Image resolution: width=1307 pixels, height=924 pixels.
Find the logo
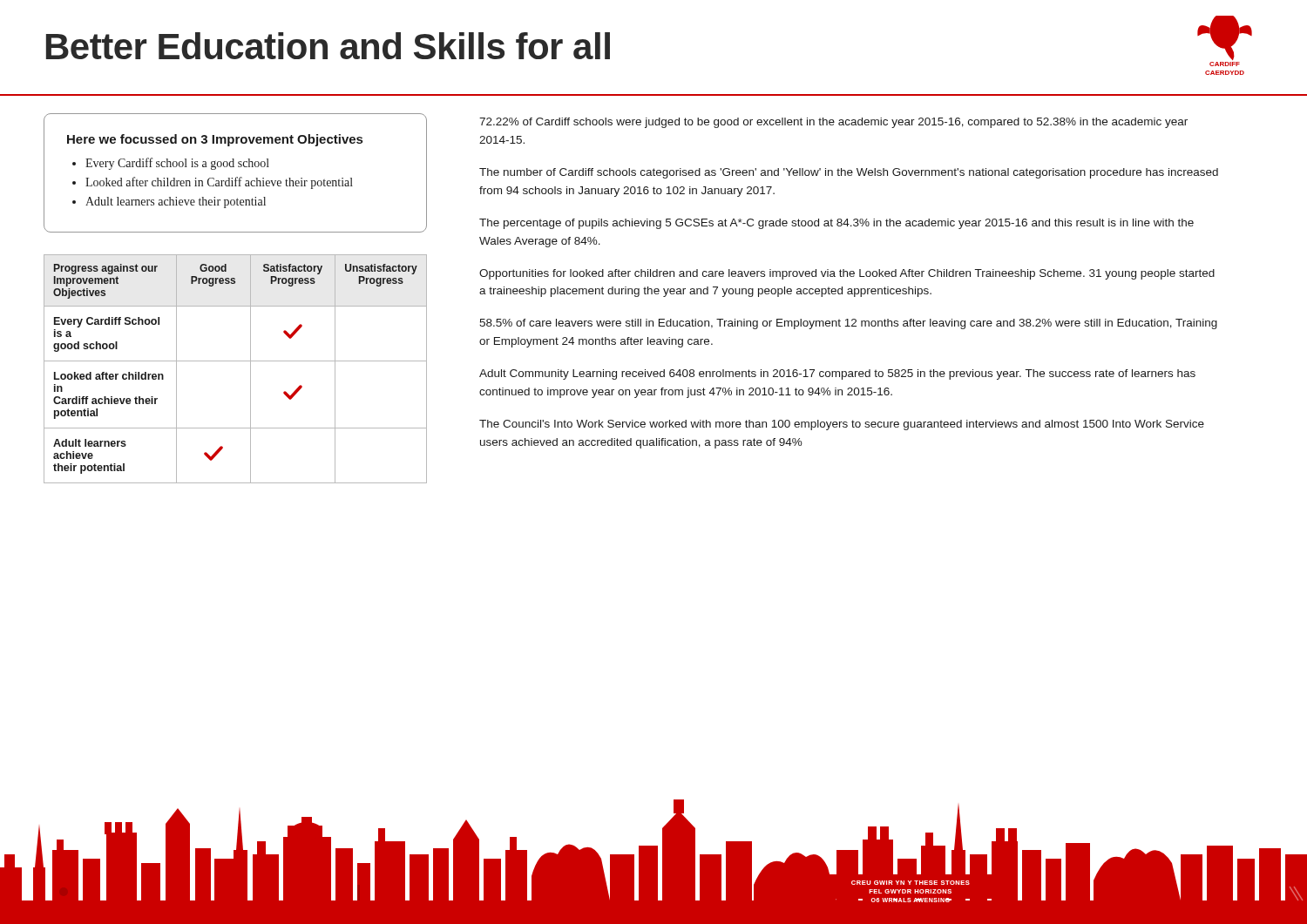tap(1224, 50)
